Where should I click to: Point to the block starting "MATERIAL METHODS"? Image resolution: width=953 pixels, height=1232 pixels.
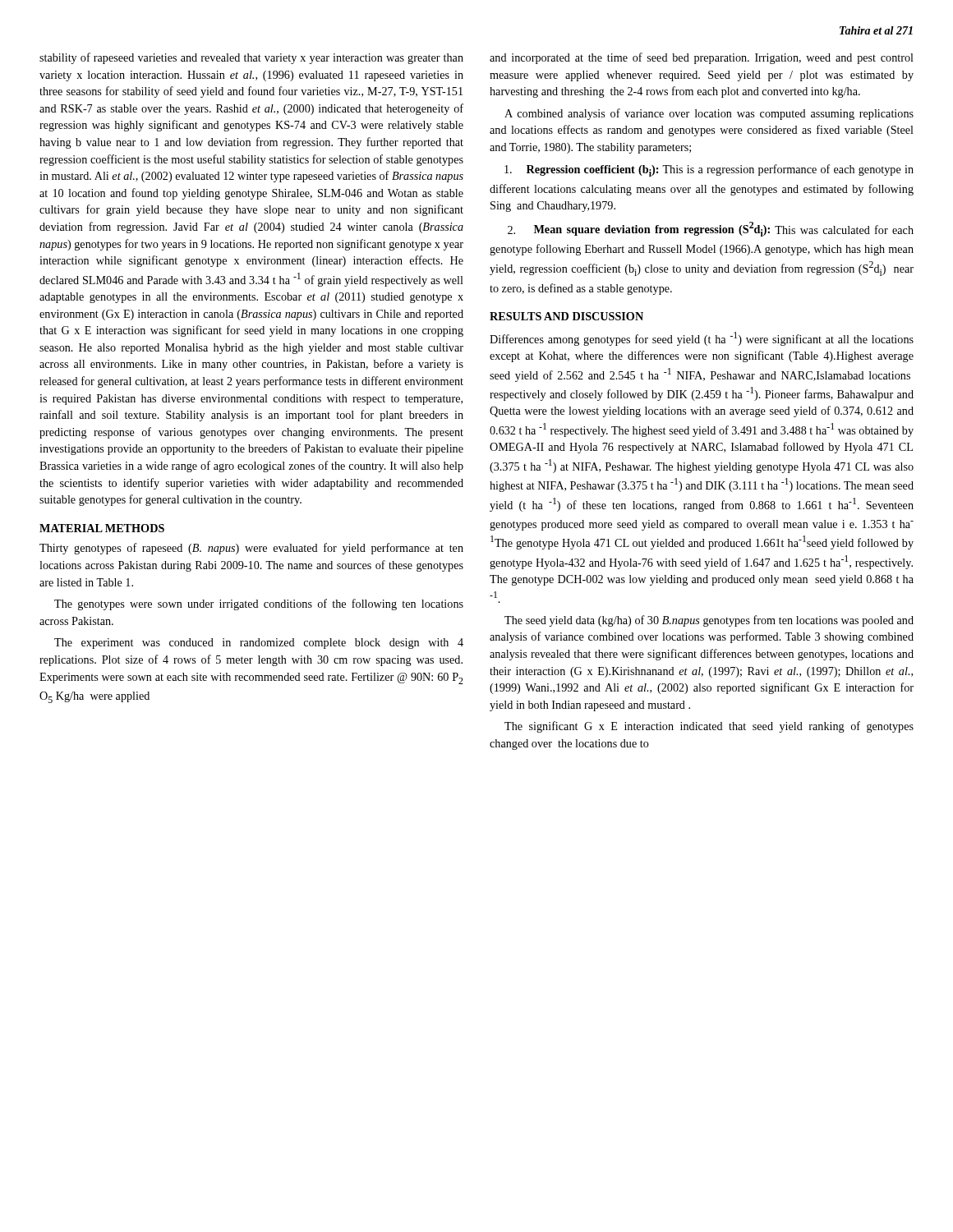click(x=102, y=528)
